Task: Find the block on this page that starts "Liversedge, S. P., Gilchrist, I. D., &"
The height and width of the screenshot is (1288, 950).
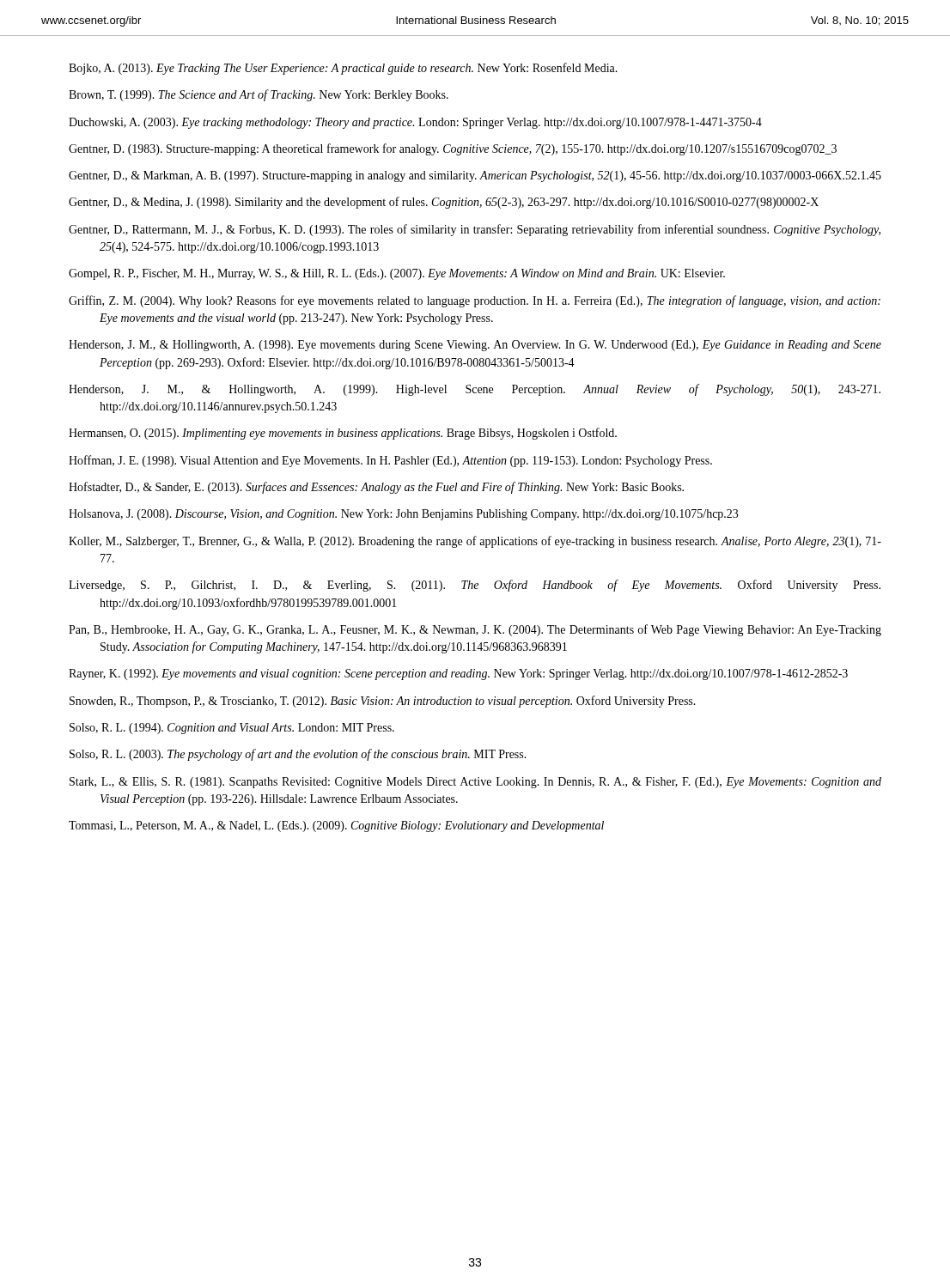Action: pyautogui.click(x=475, y=594)
